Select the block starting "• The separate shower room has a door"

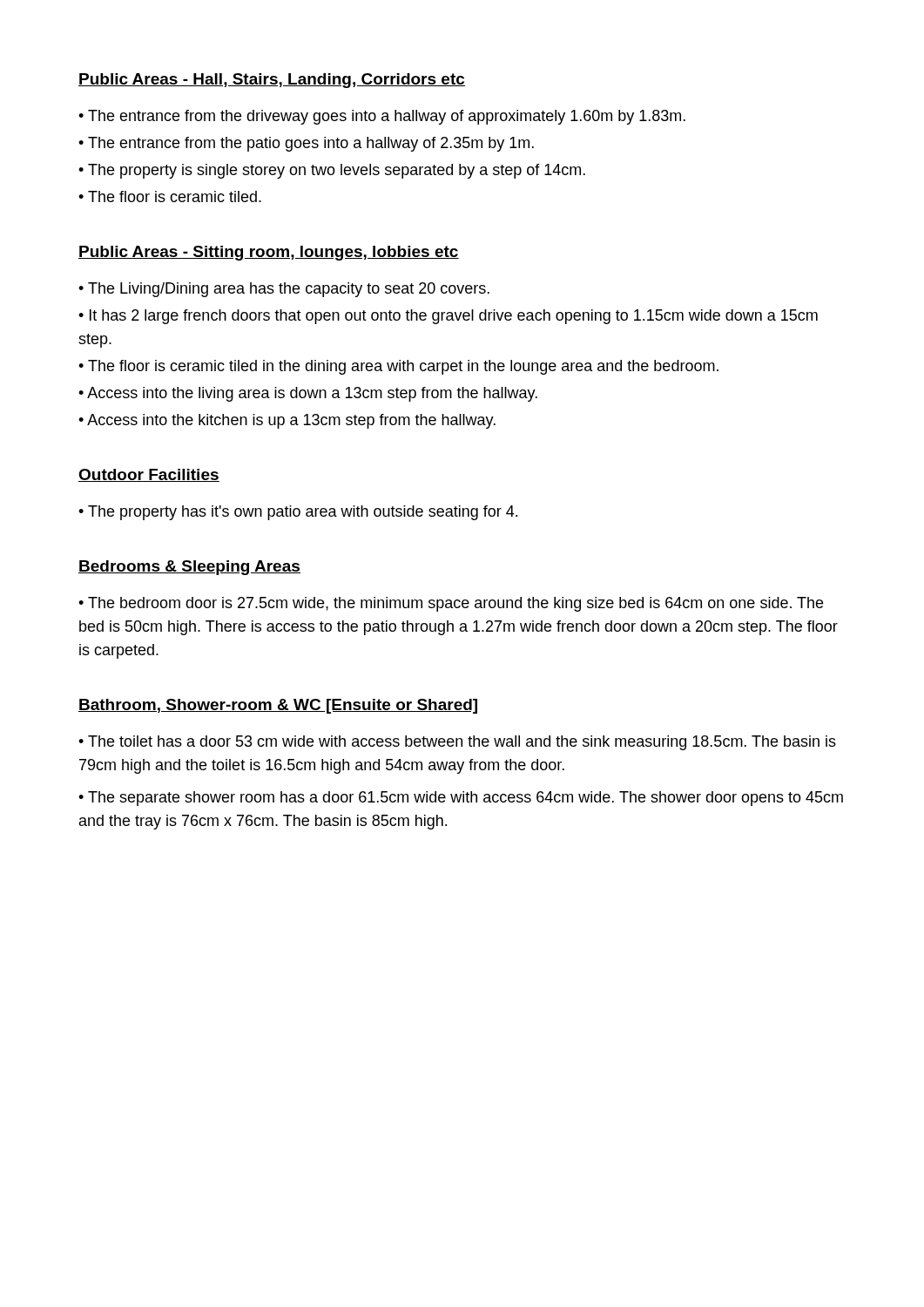(x=461, y=809)
